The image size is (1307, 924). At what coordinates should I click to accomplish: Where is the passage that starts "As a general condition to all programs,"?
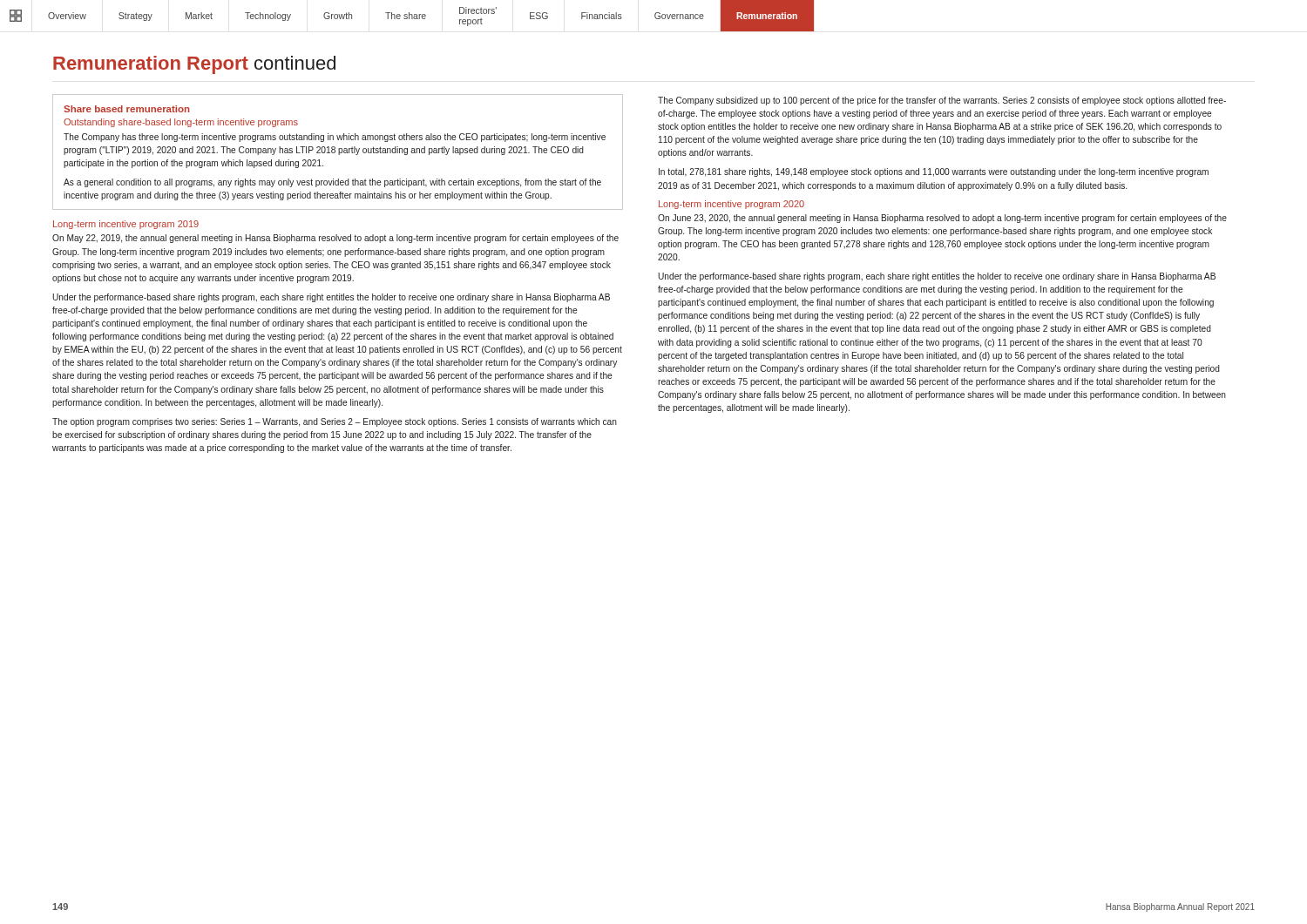pyautogui.click(x=333, y=189)
